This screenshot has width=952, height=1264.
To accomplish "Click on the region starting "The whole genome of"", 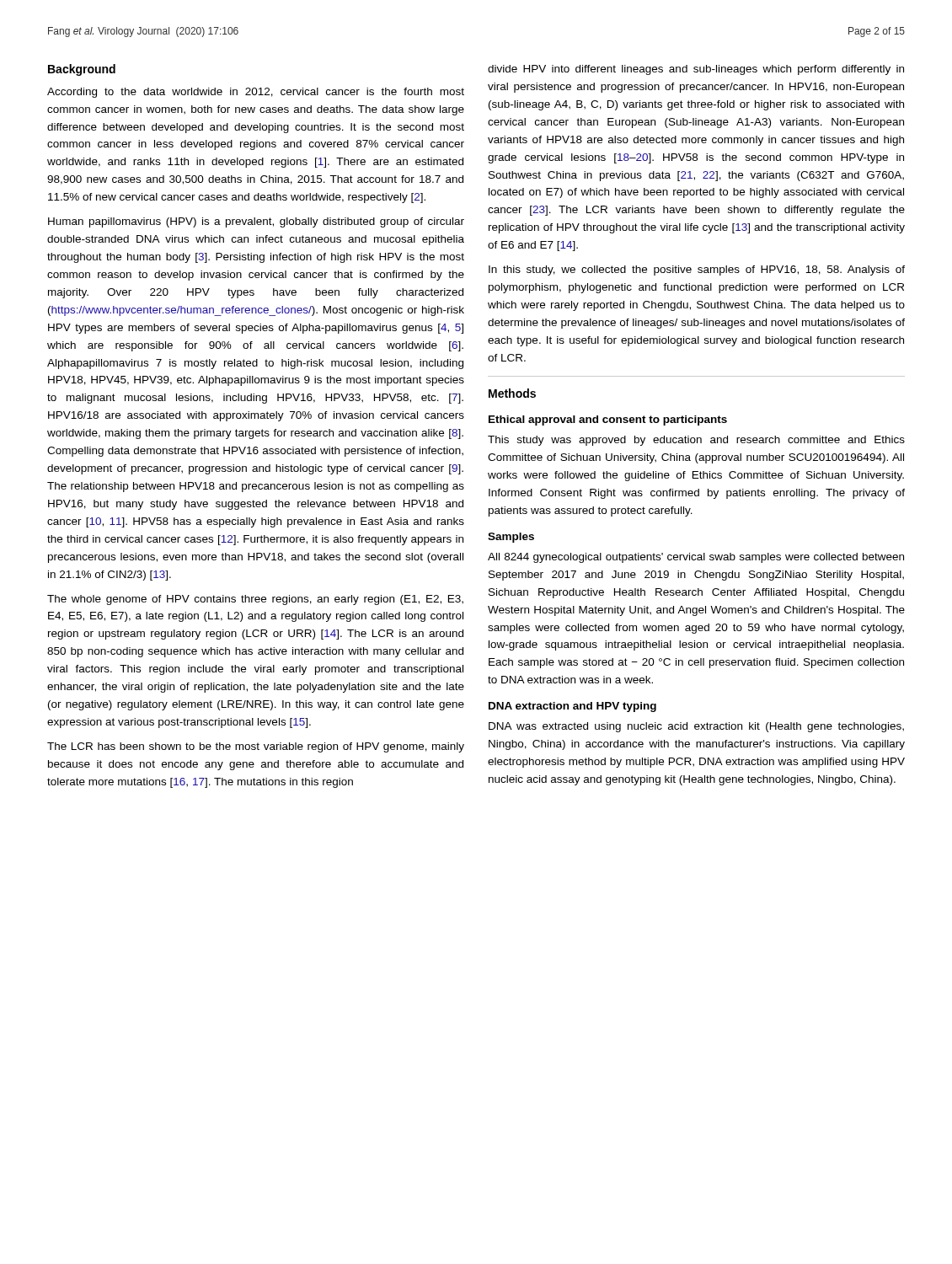I will coord(256,661).
